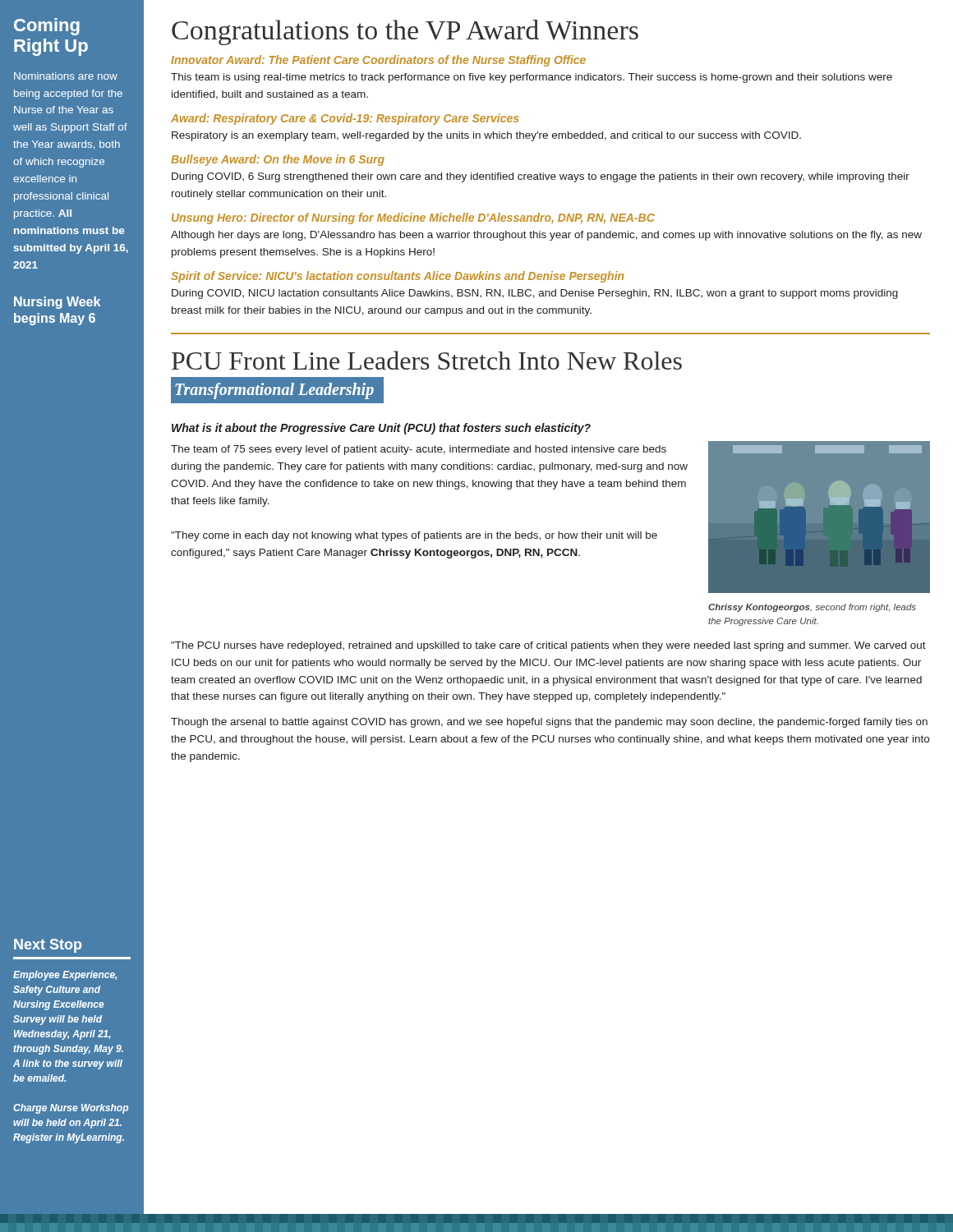
Task: Select the text block that says "Though the arsenal to battle"
Action: tap(550, 739)
